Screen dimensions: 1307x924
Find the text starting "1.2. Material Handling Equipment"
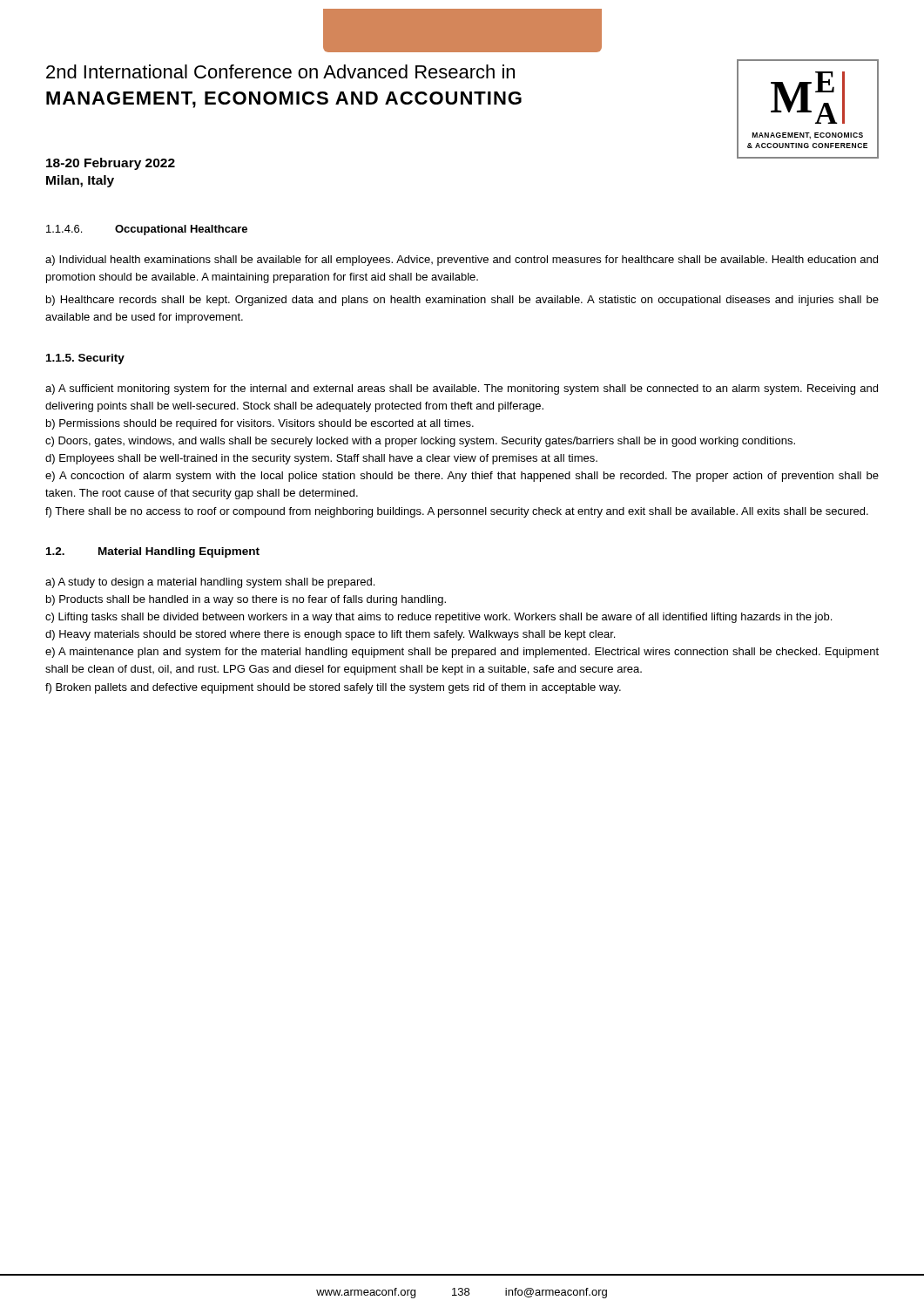pos(152,551)
